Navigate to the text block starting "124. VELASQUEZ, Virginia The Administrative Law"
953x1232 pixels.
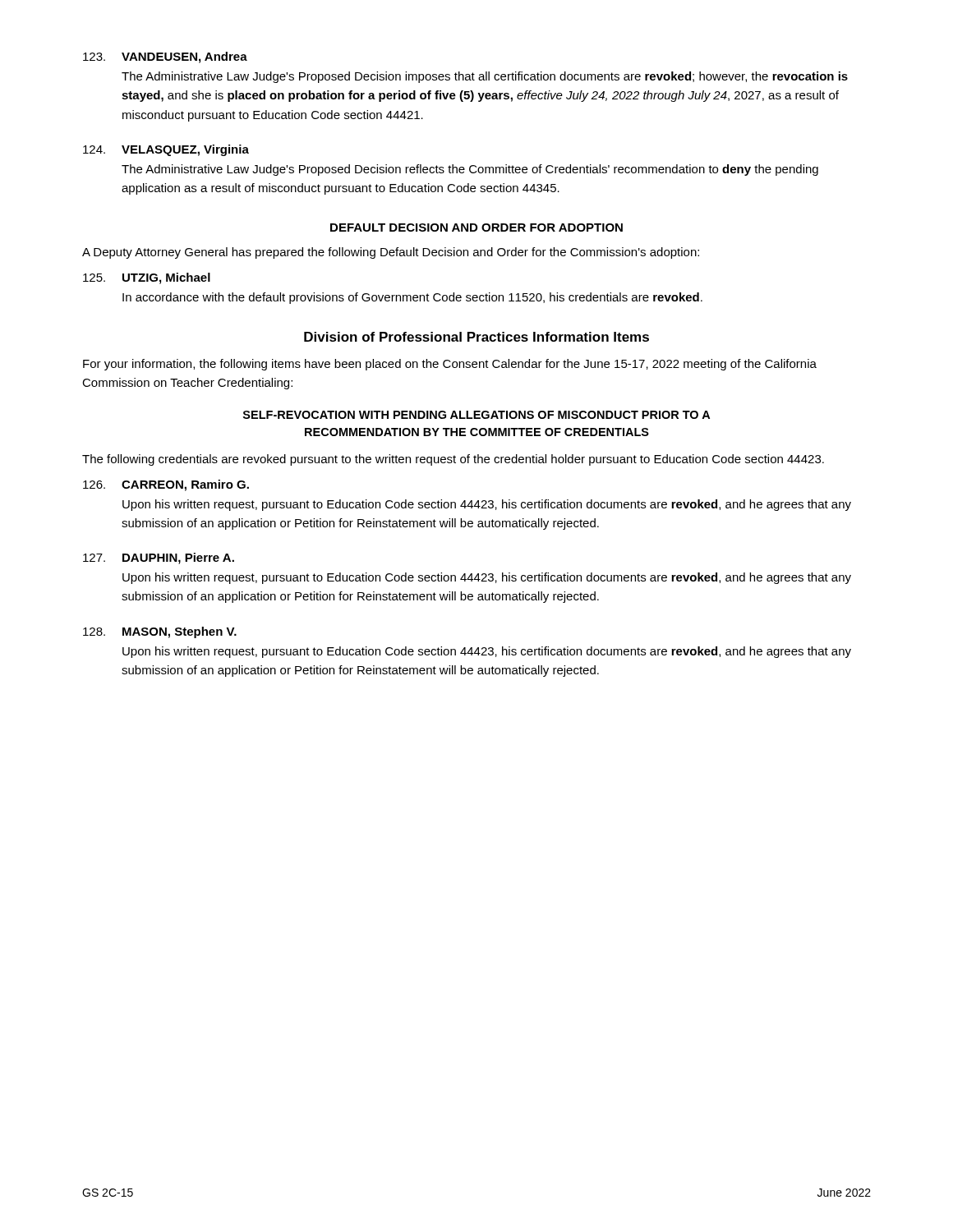click(476, 170)
